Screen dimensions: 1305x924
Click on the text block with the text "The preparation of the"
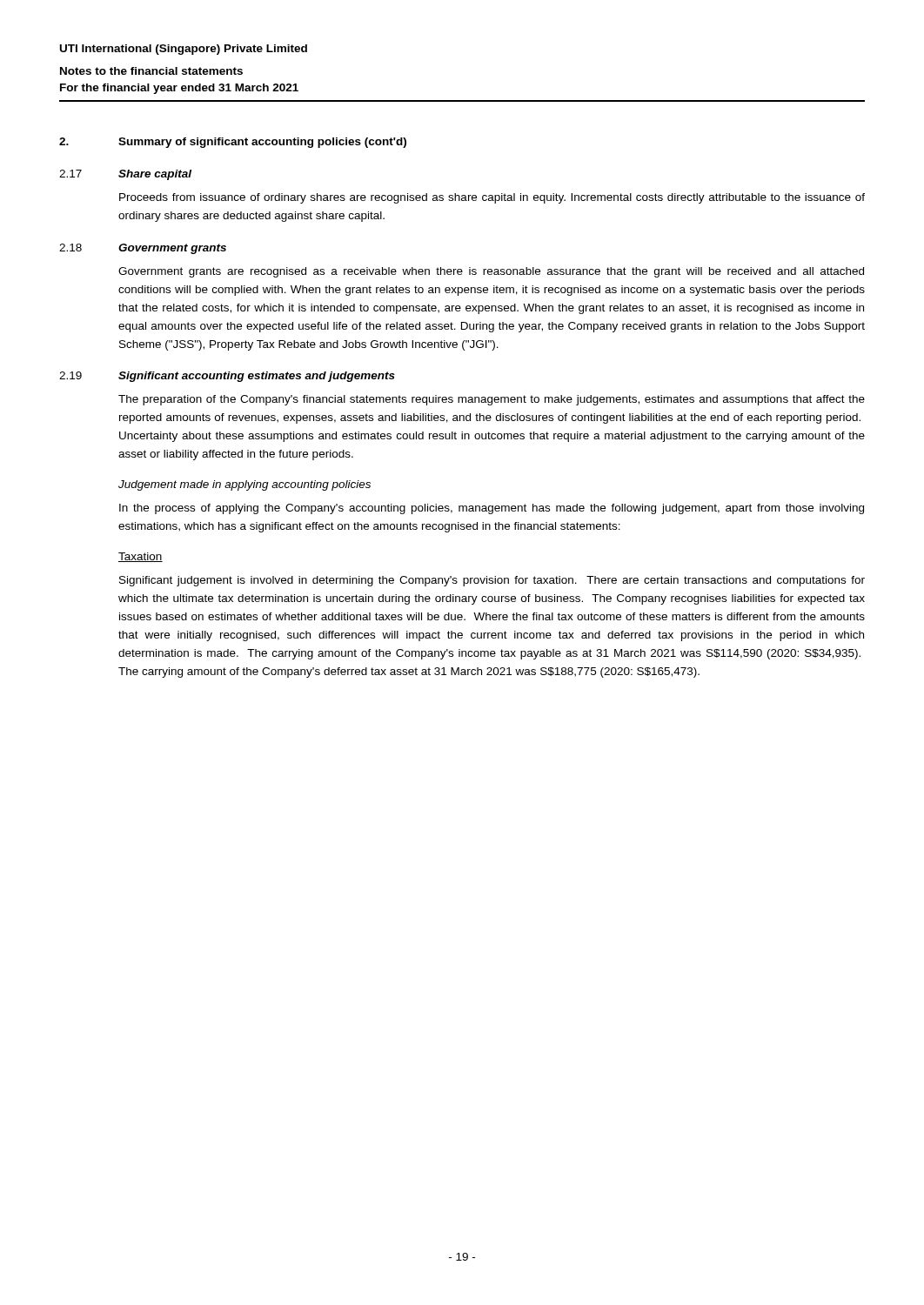pos(492,427)
